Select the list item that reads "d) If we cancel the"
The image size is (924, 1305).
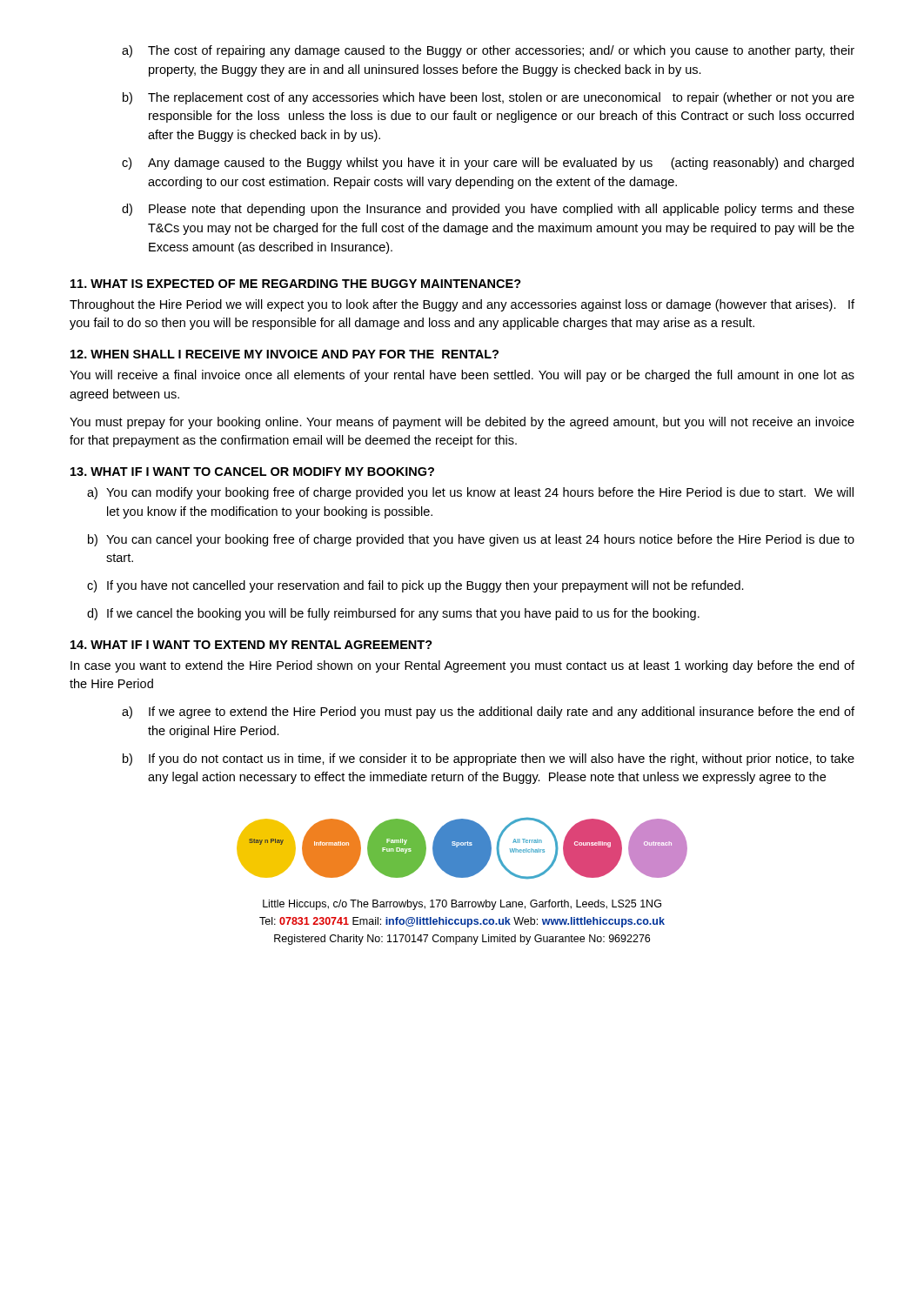tap(471, 614)
